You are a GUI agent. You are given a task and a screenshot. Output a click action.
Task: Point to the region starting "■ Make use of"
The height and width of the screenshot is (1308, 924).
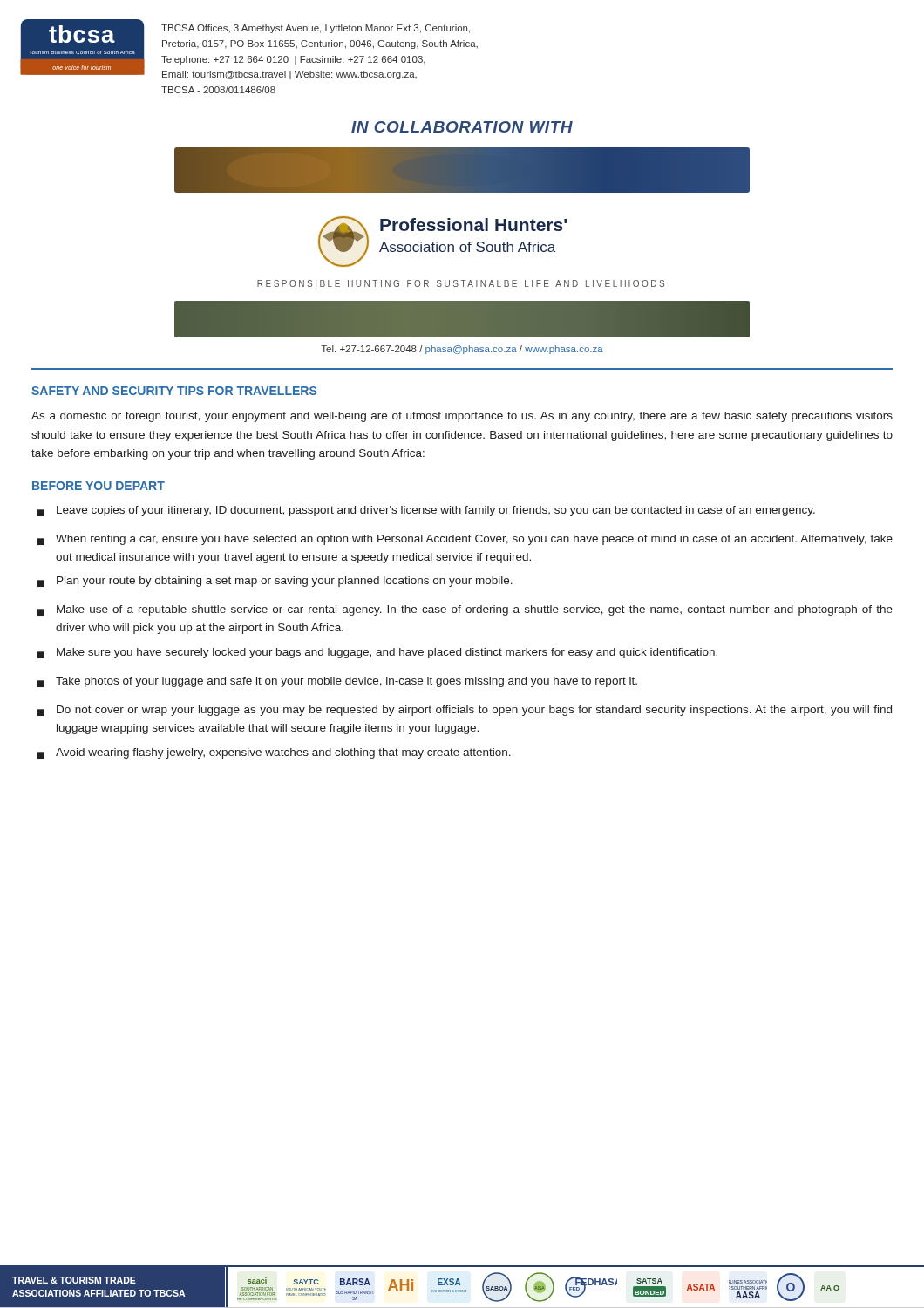[x=462, y=619]
